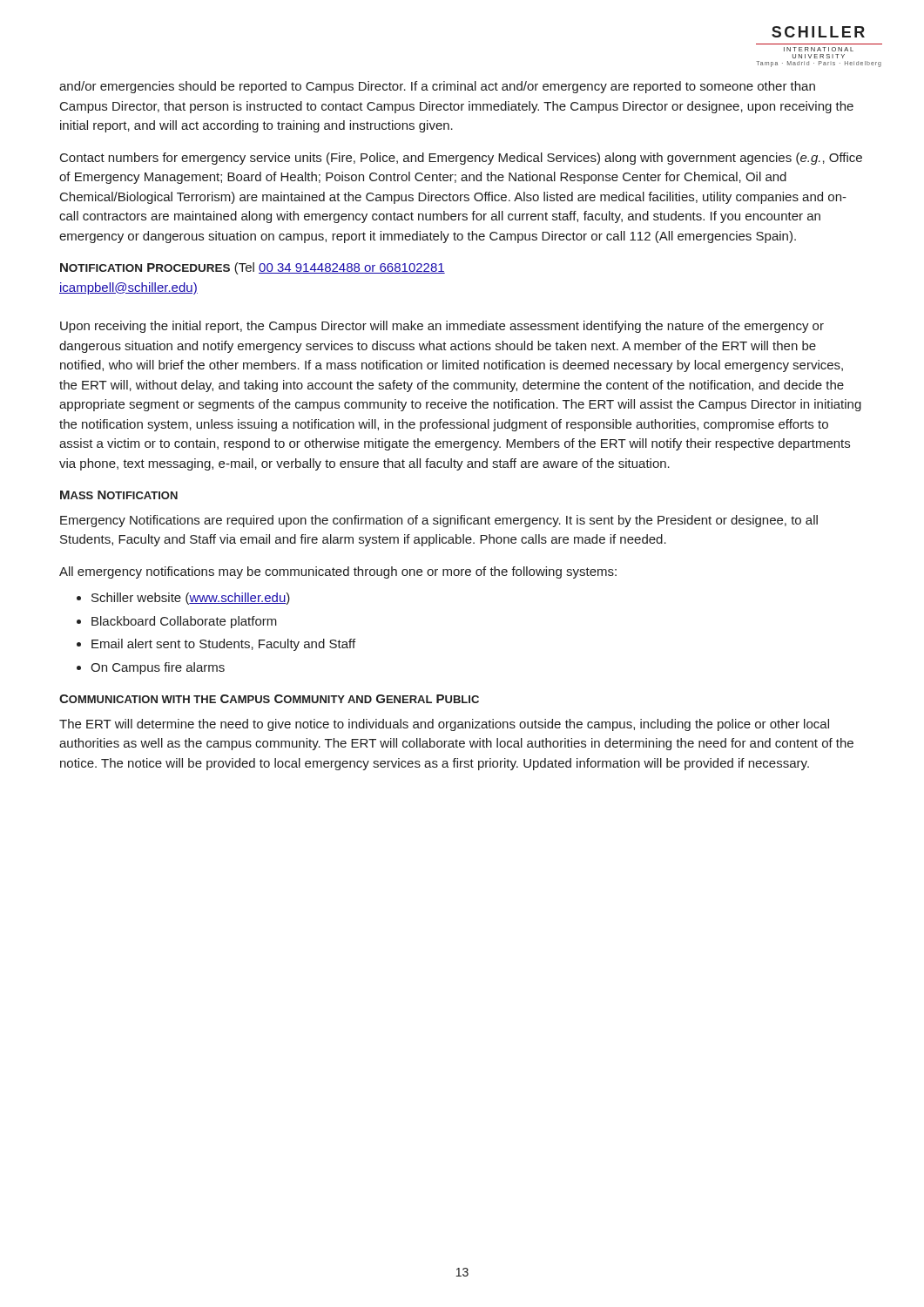Find the text block containing "Emergency Notifications are required upon"
Image resolution: width=924 pixels, height=1307 pixels.
[439, 529]
